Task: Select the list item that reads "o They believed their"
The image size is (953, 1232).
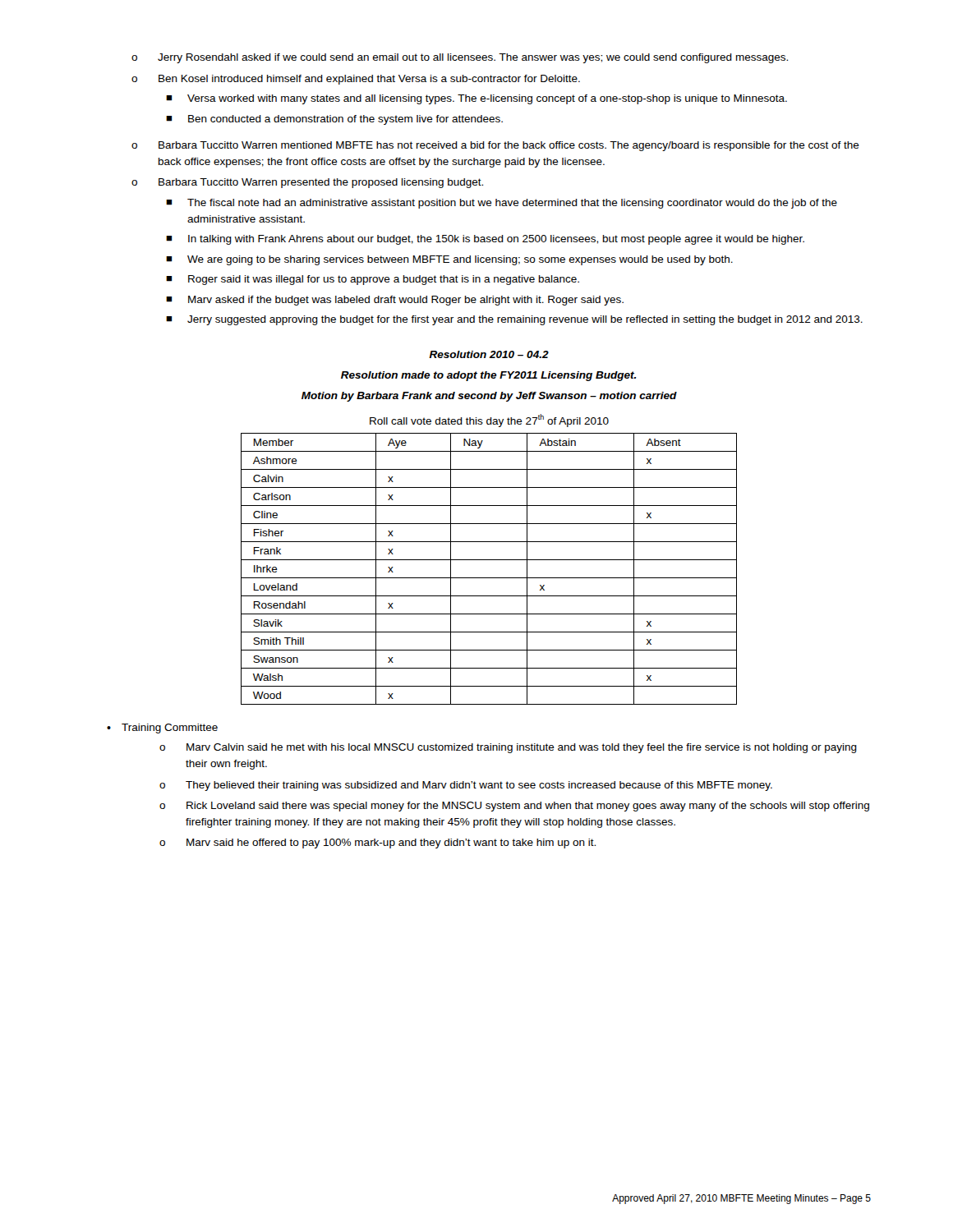Action: 515,785
